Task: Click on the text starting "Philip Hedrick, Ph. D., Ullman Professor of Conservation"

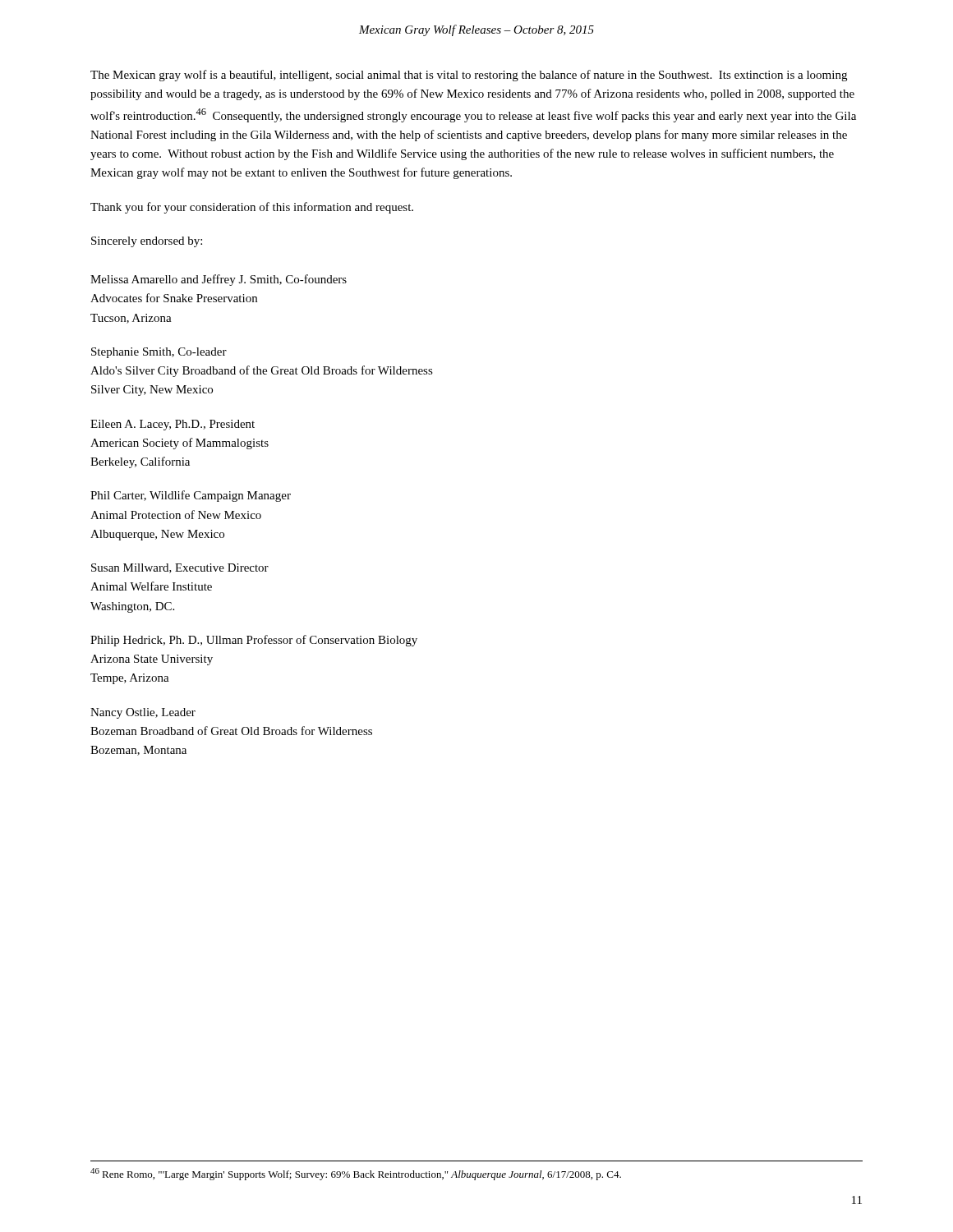Action: point(254,641)
